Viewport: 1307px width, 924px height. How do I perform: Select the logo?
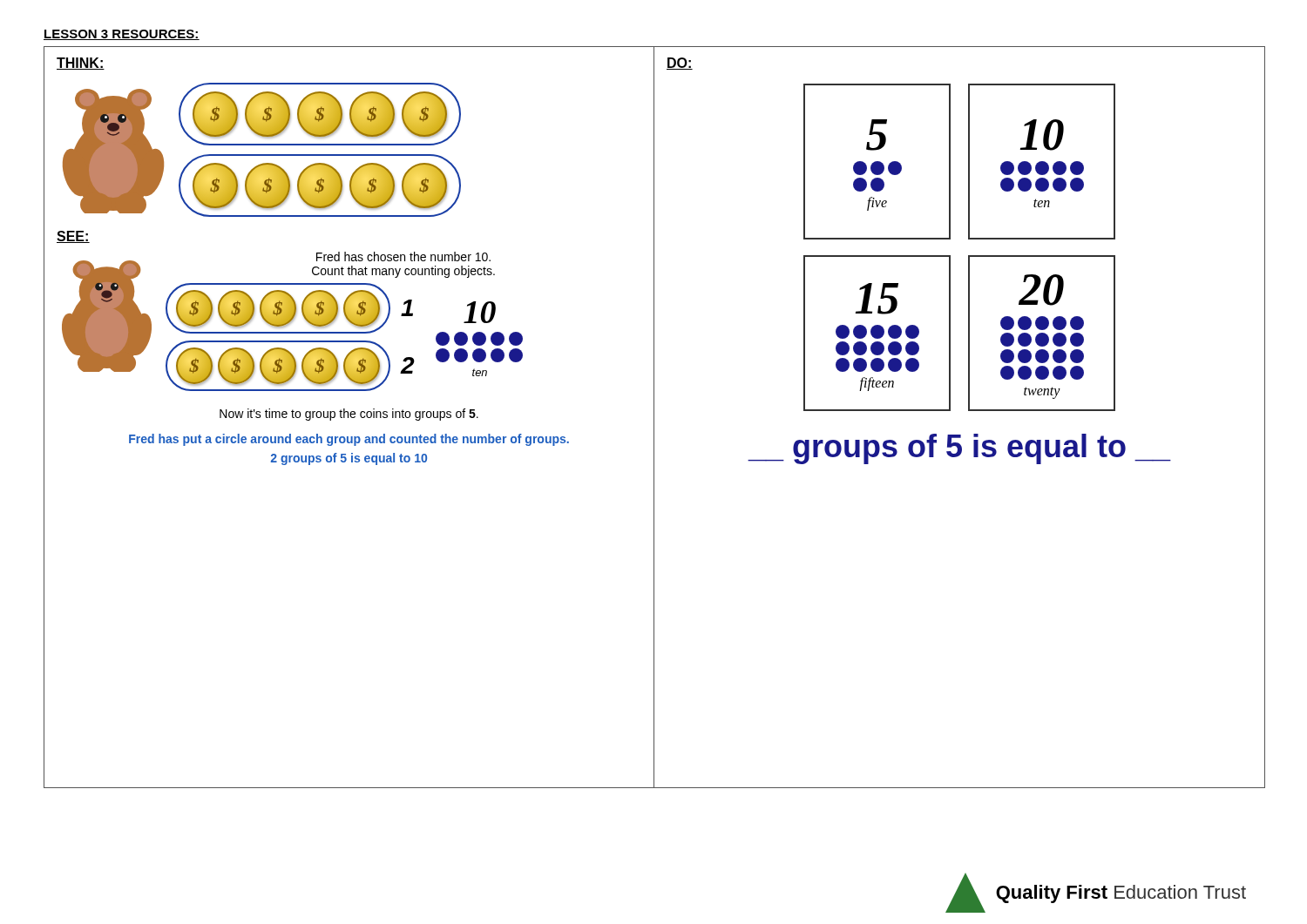tap(1095, 893)
